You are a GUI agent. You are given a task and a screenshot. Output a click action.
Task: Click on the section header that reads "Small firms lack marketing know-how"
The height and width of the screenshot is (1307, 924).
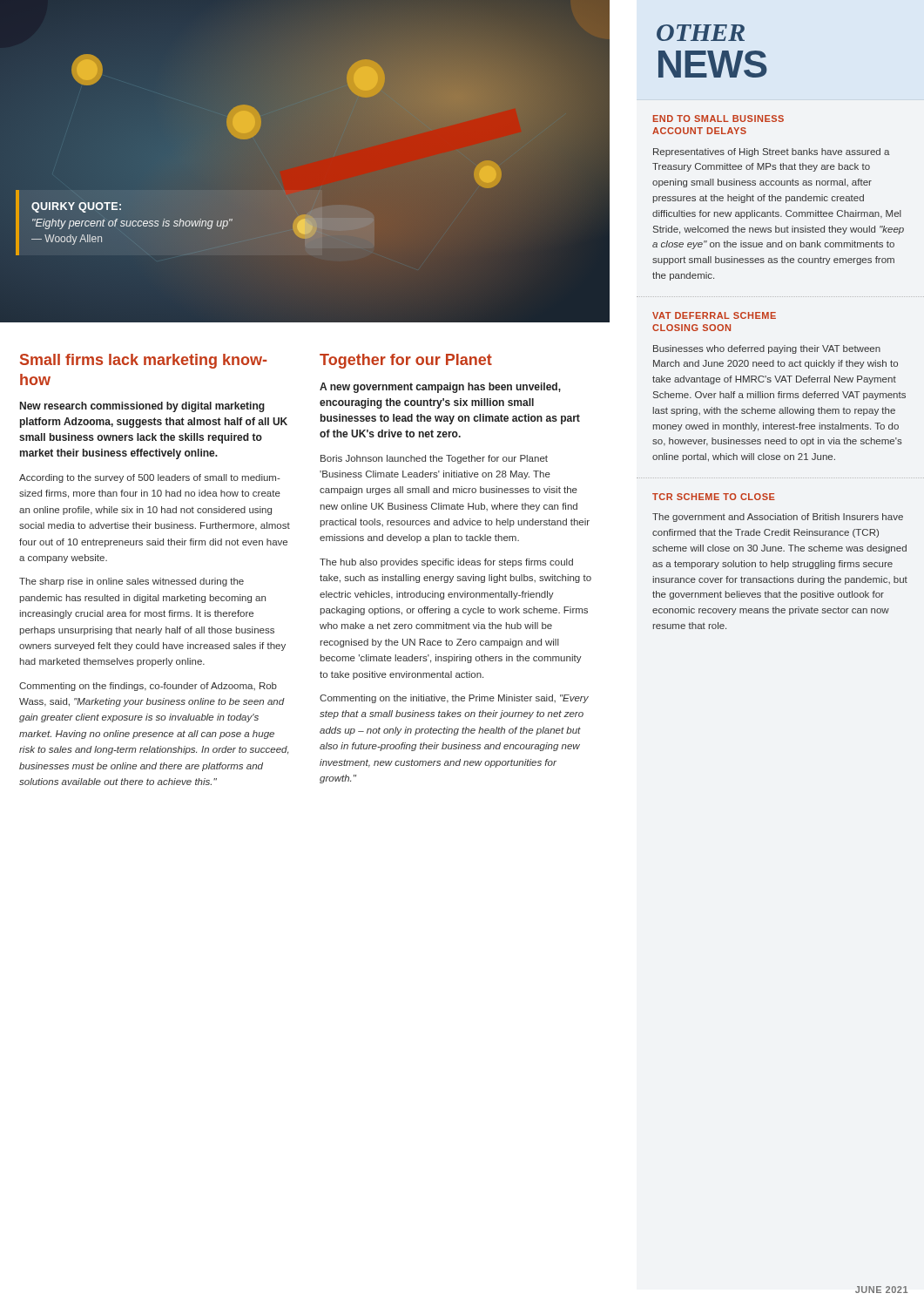pos(143,370)
